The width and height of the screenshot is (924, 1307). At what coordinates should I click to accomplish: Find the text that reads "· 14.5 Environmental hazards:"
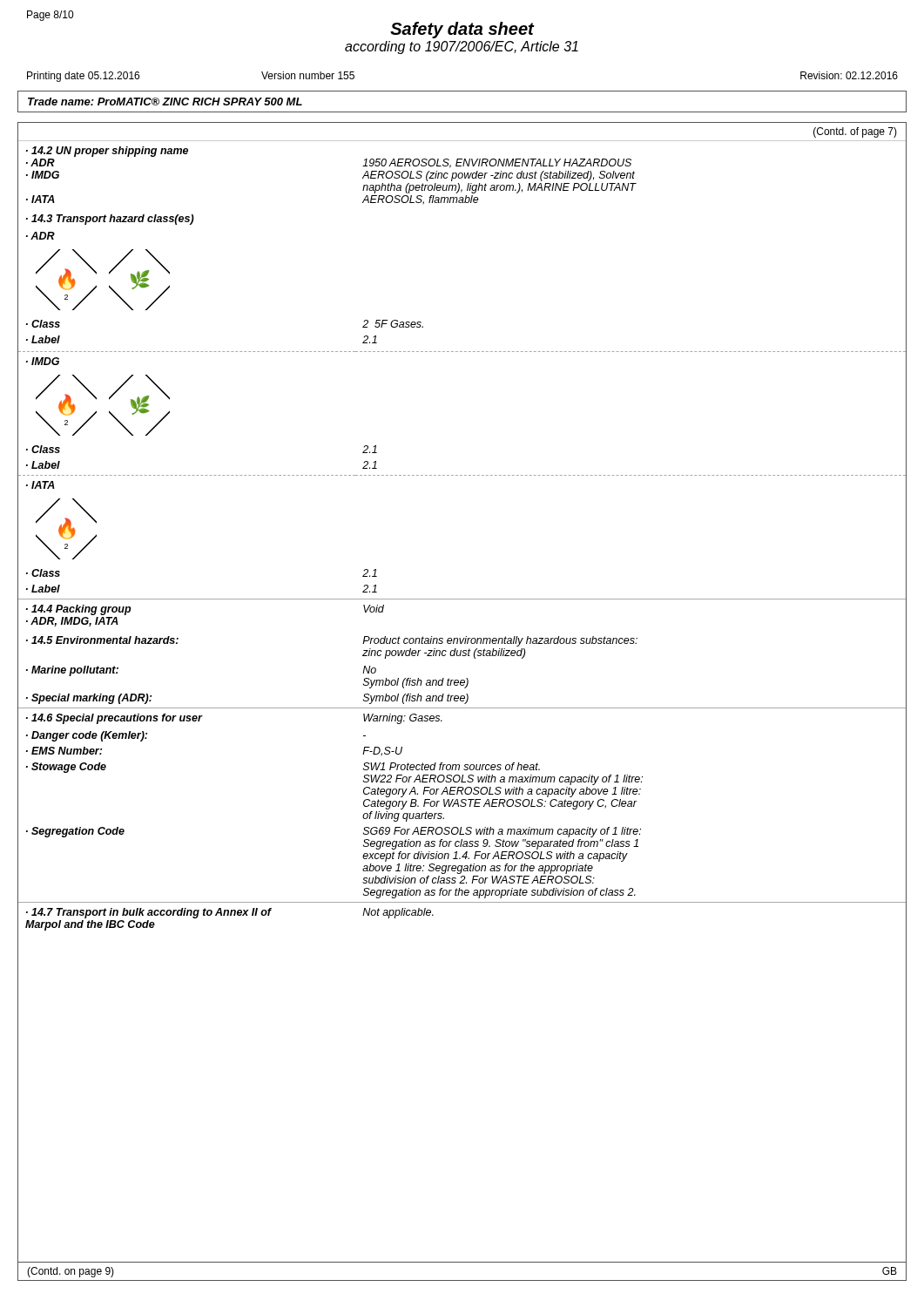[x=102, y=640]
